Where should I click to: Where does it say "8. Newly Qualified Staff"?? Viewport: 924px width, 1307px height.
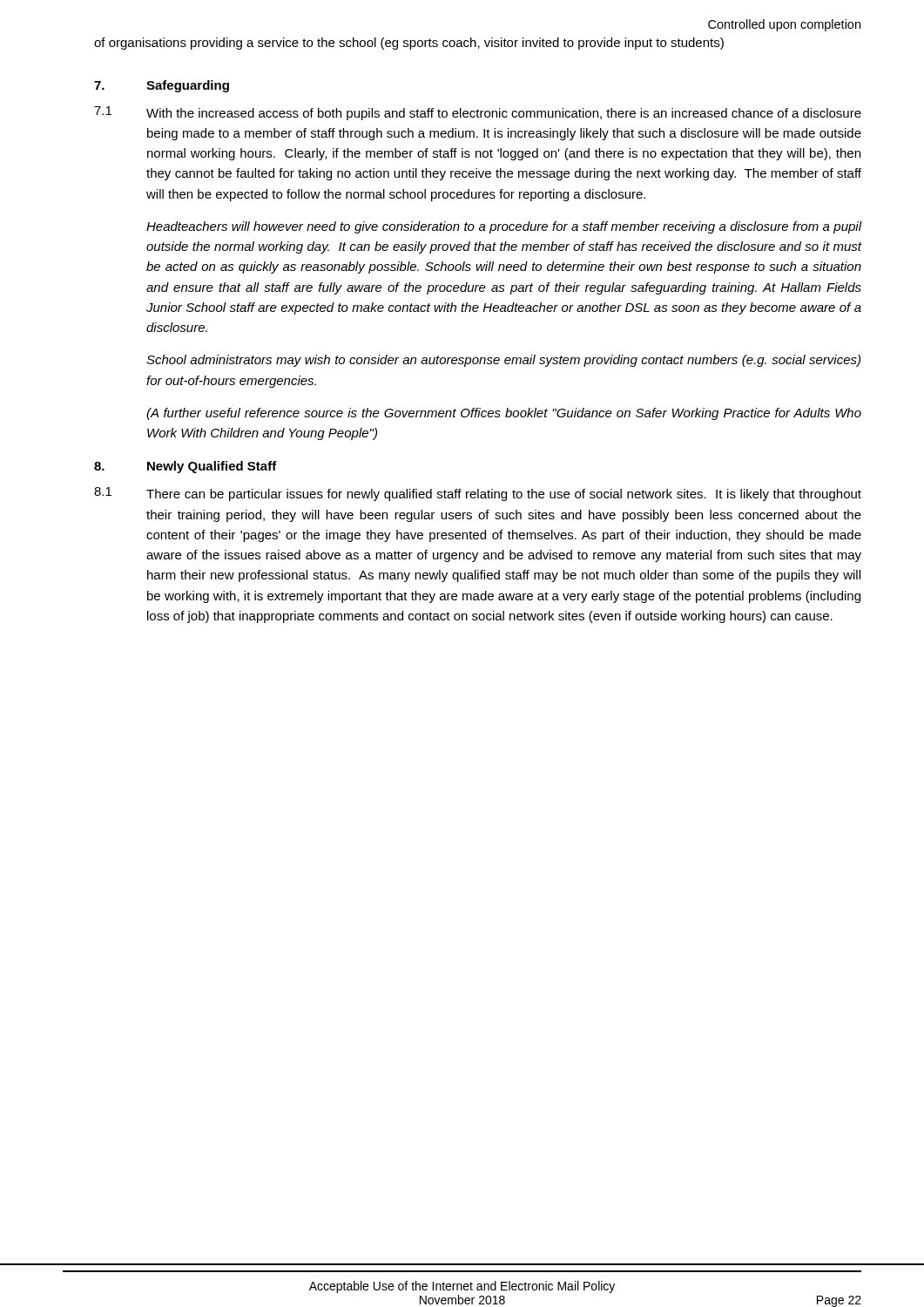point(185,466)
